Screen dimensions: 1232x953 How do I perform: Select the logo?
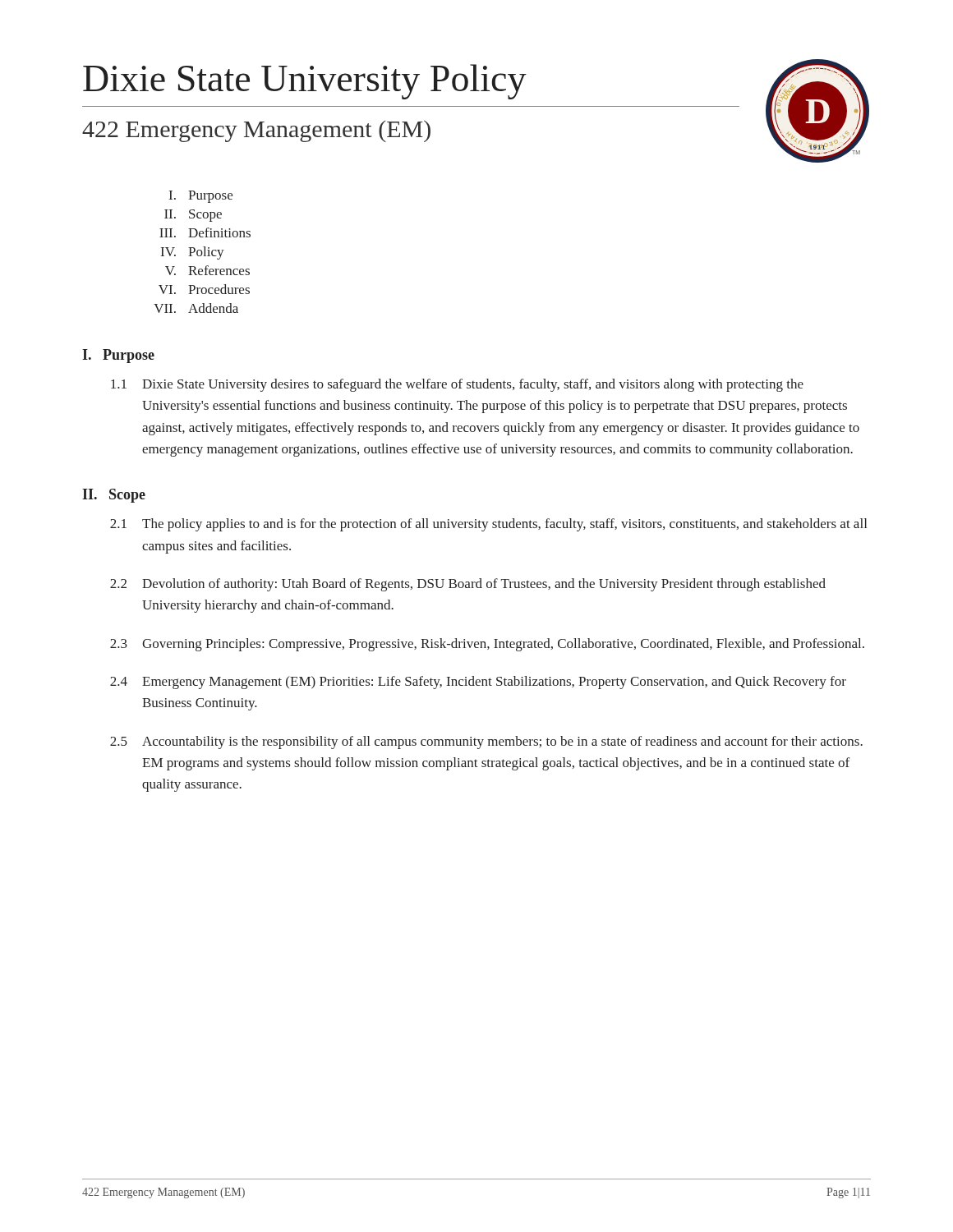(817, 113)
